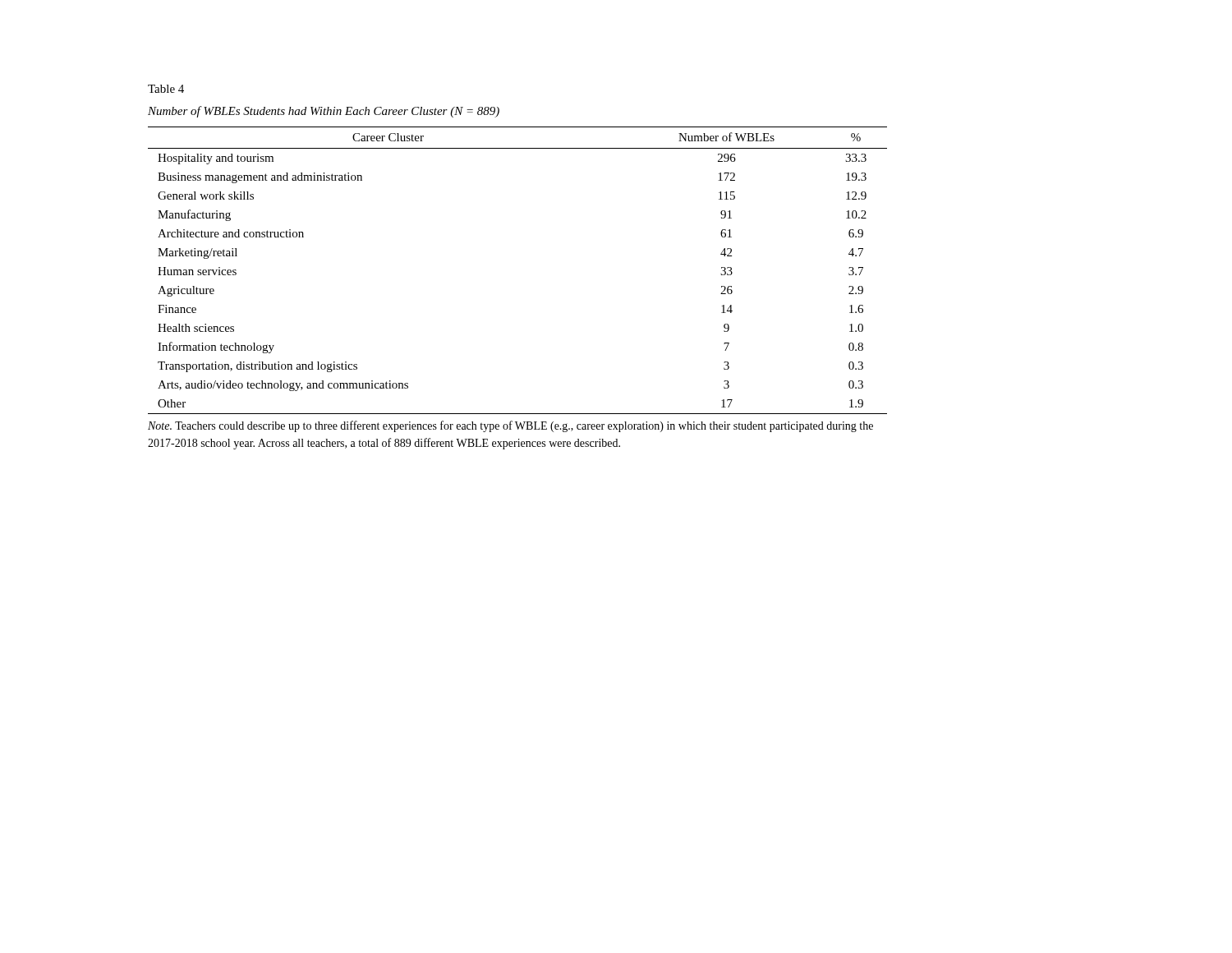
Task: Select the element starting "Number of WBLEs Students had Within"
Action: (324, 111)
